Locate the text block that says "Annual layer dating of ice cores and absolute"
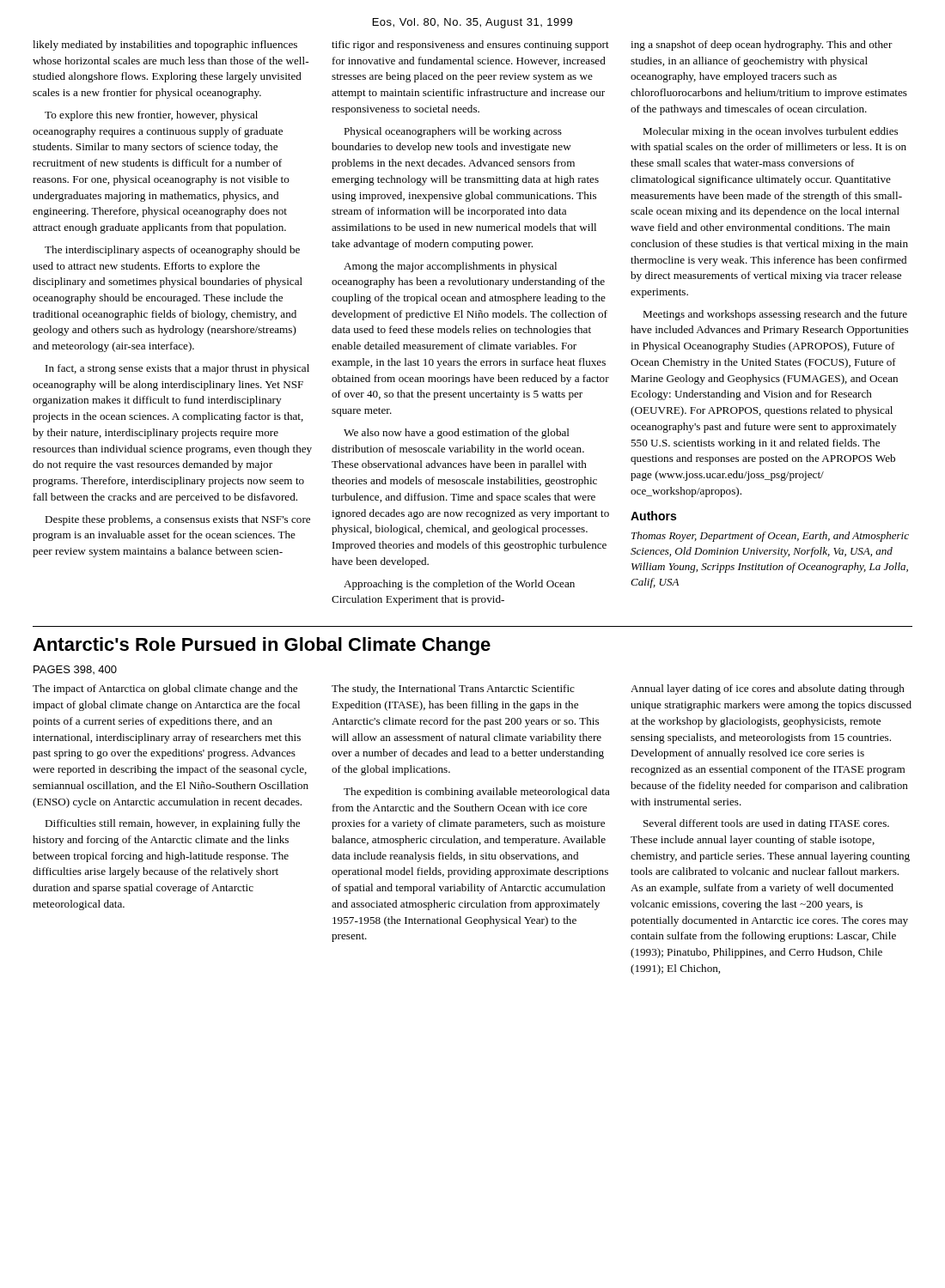Image resolution: width=945 pixels, height=1288 pixels. (x=771, y=829)
